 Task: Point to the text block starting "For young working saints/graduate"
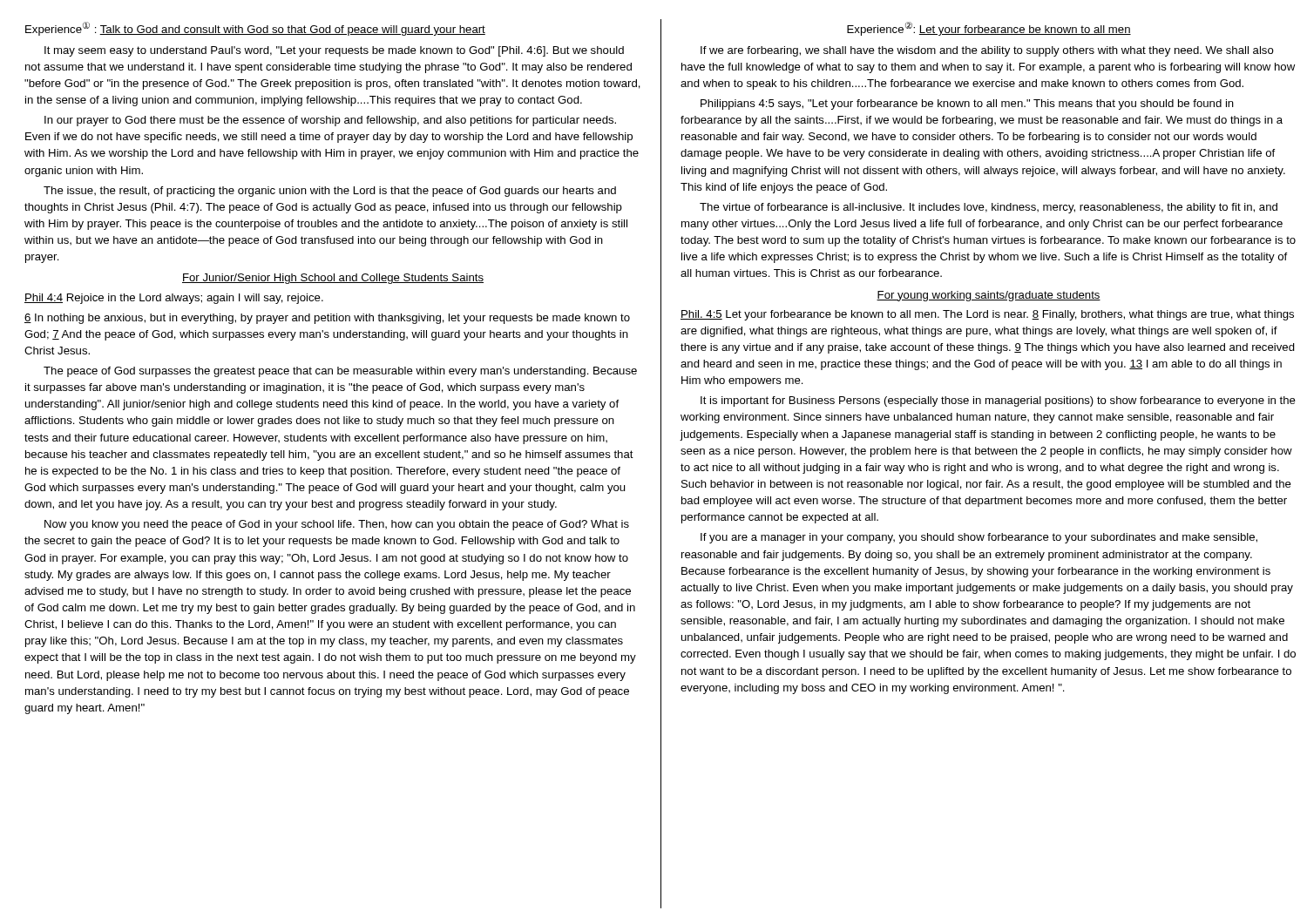pos(989,294)
